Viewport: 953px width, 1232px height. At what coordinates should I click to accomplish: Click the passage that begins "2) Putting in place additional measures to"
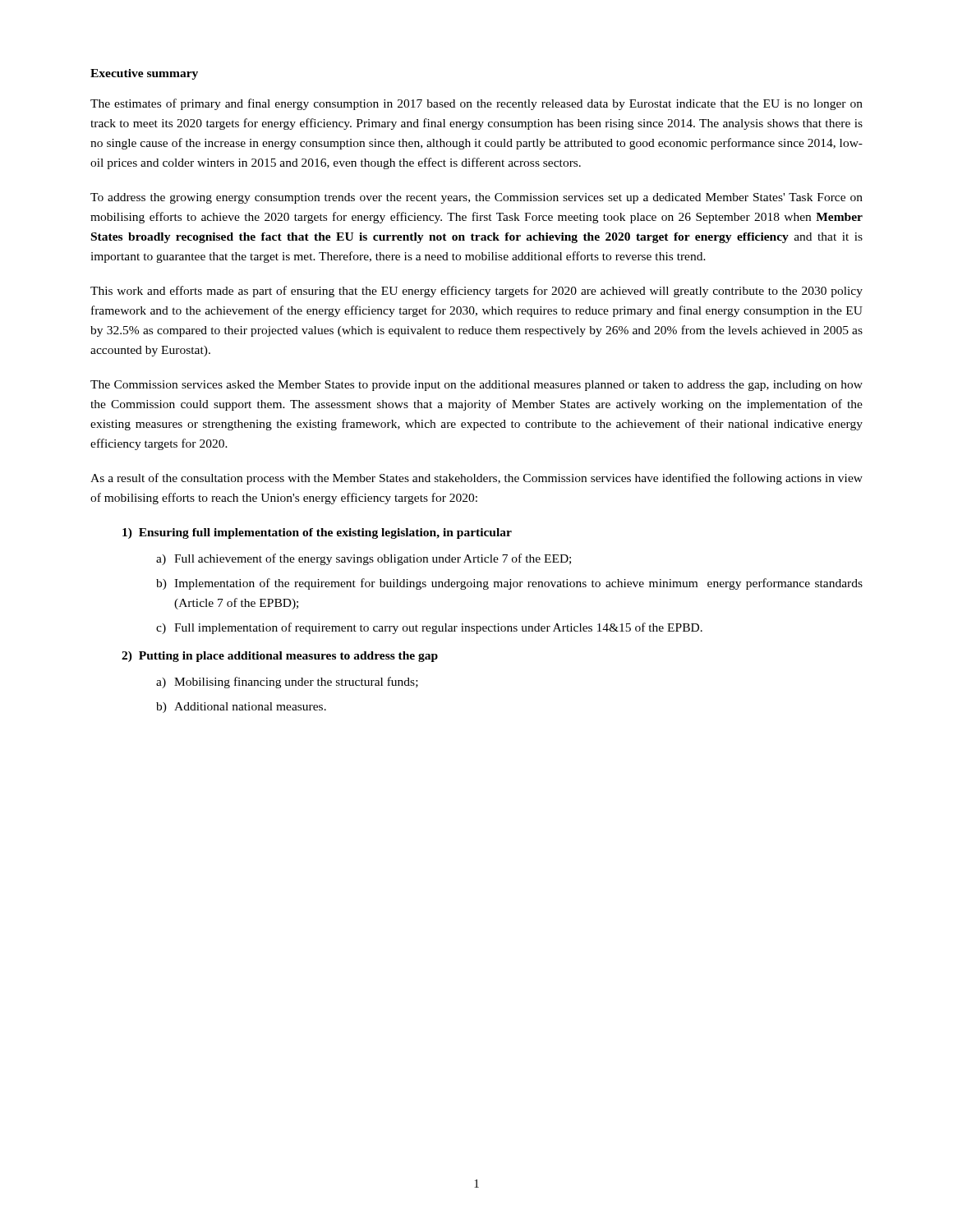[x=280, y=655]
